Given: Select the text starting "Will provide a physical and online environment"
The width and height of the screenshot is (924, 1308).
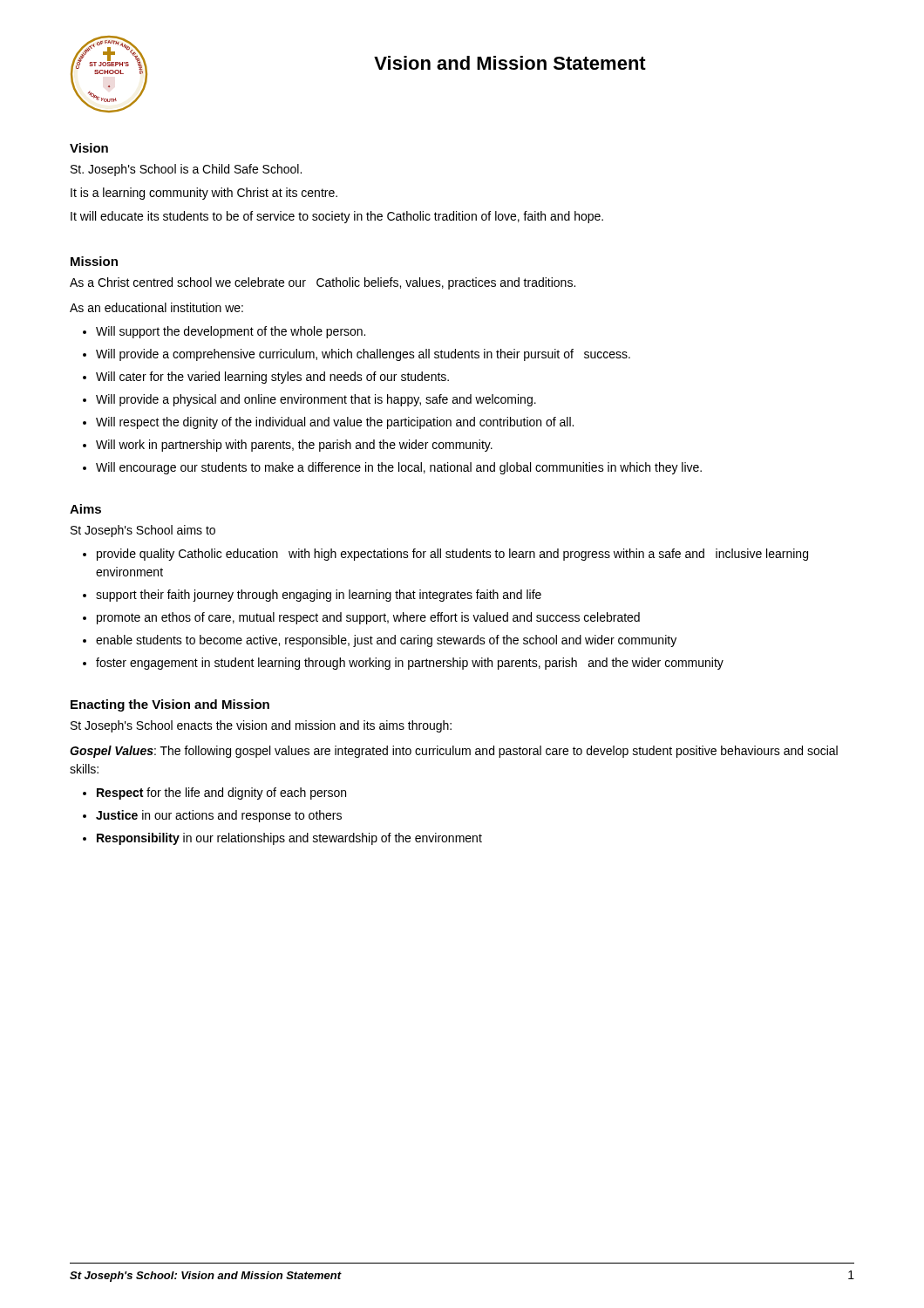Looking at the screenshot, I should (x=316, y=399).
